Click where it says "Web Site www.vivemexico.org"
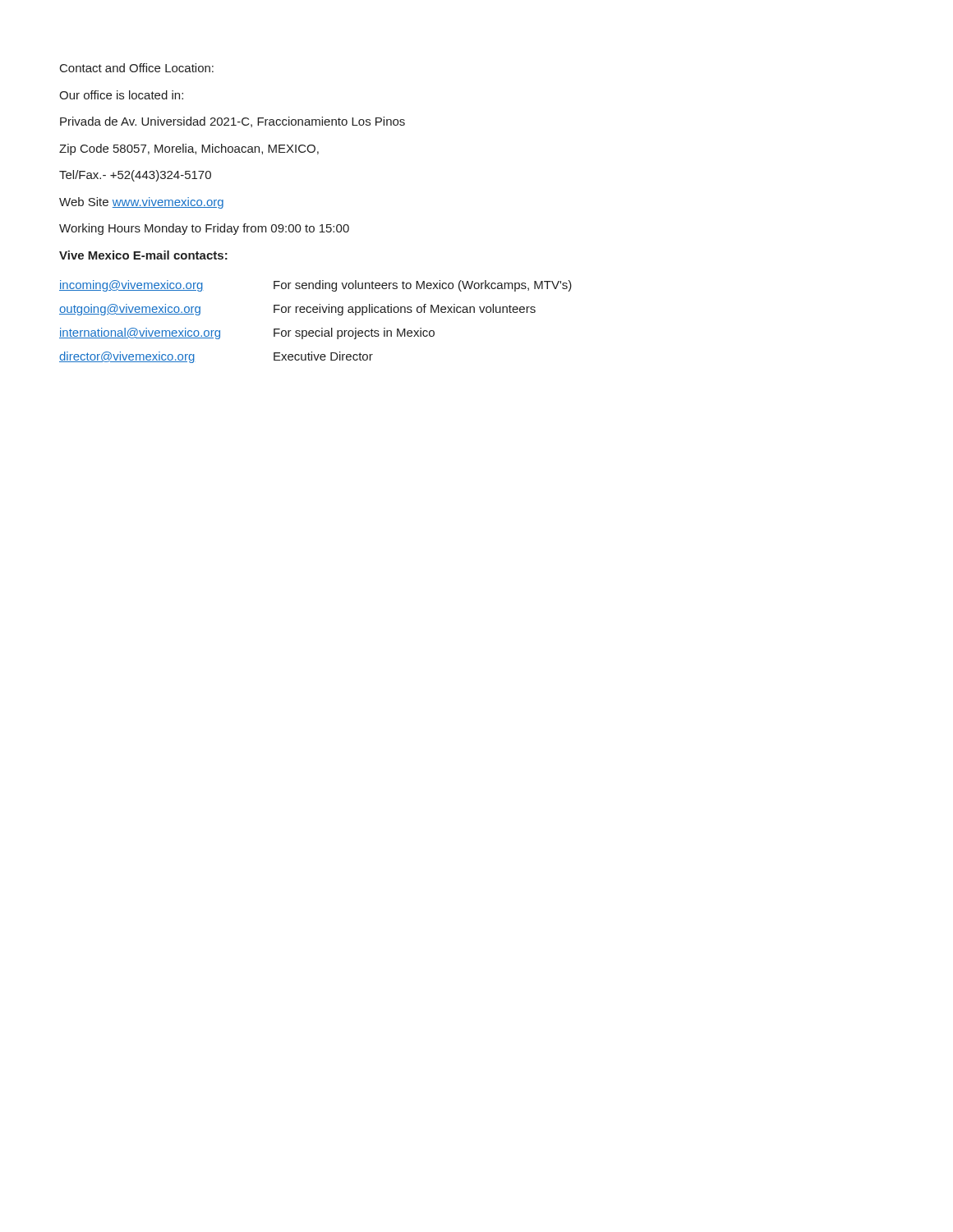Screen dimensions: 1232x953 click(142, 201)
